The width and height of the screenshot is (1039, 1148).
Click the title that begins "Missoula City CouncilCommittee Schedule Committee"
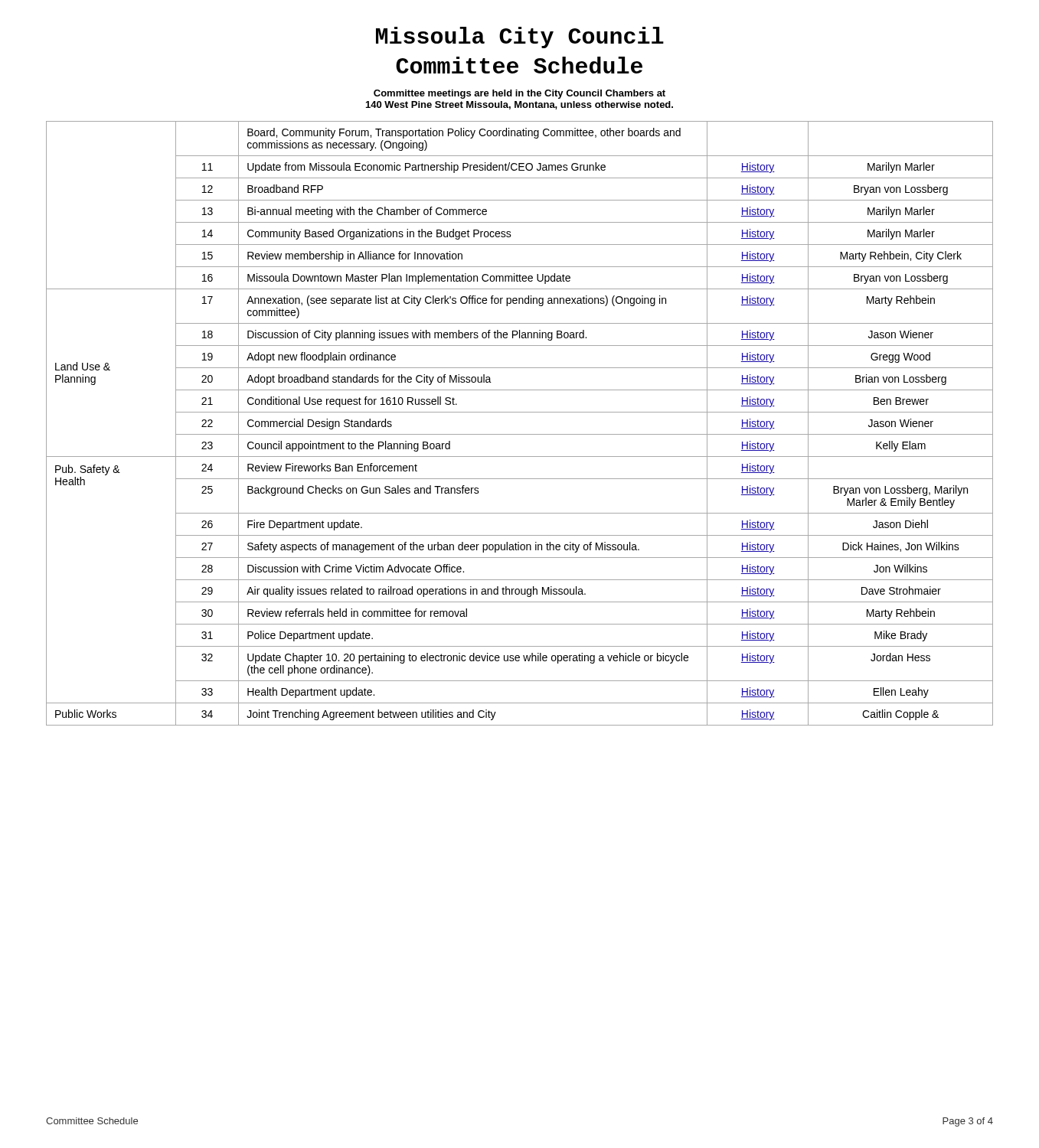[520, 67]
